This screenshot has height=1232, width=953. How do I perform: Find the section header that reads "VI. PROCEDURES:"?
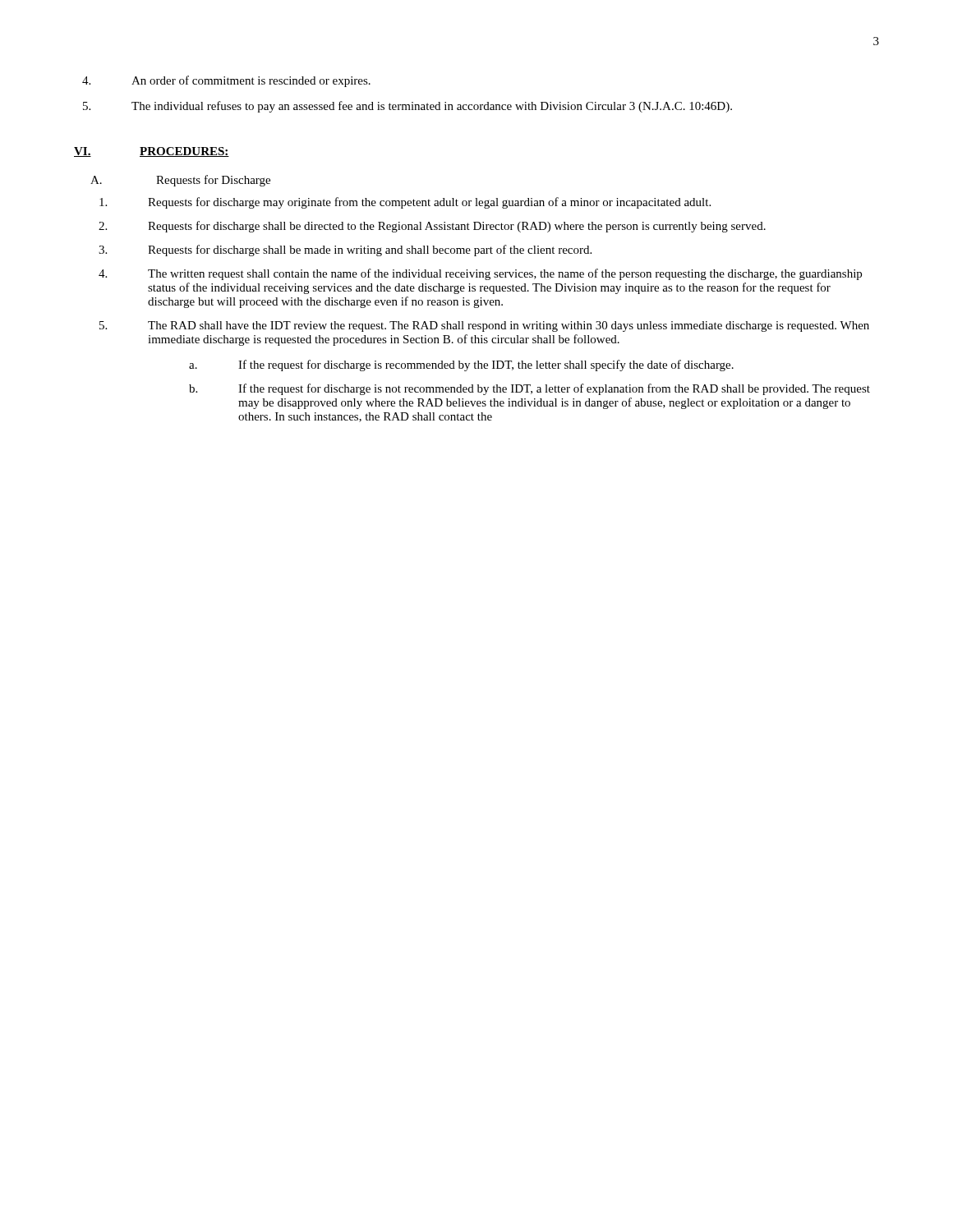tap(151, 152)
